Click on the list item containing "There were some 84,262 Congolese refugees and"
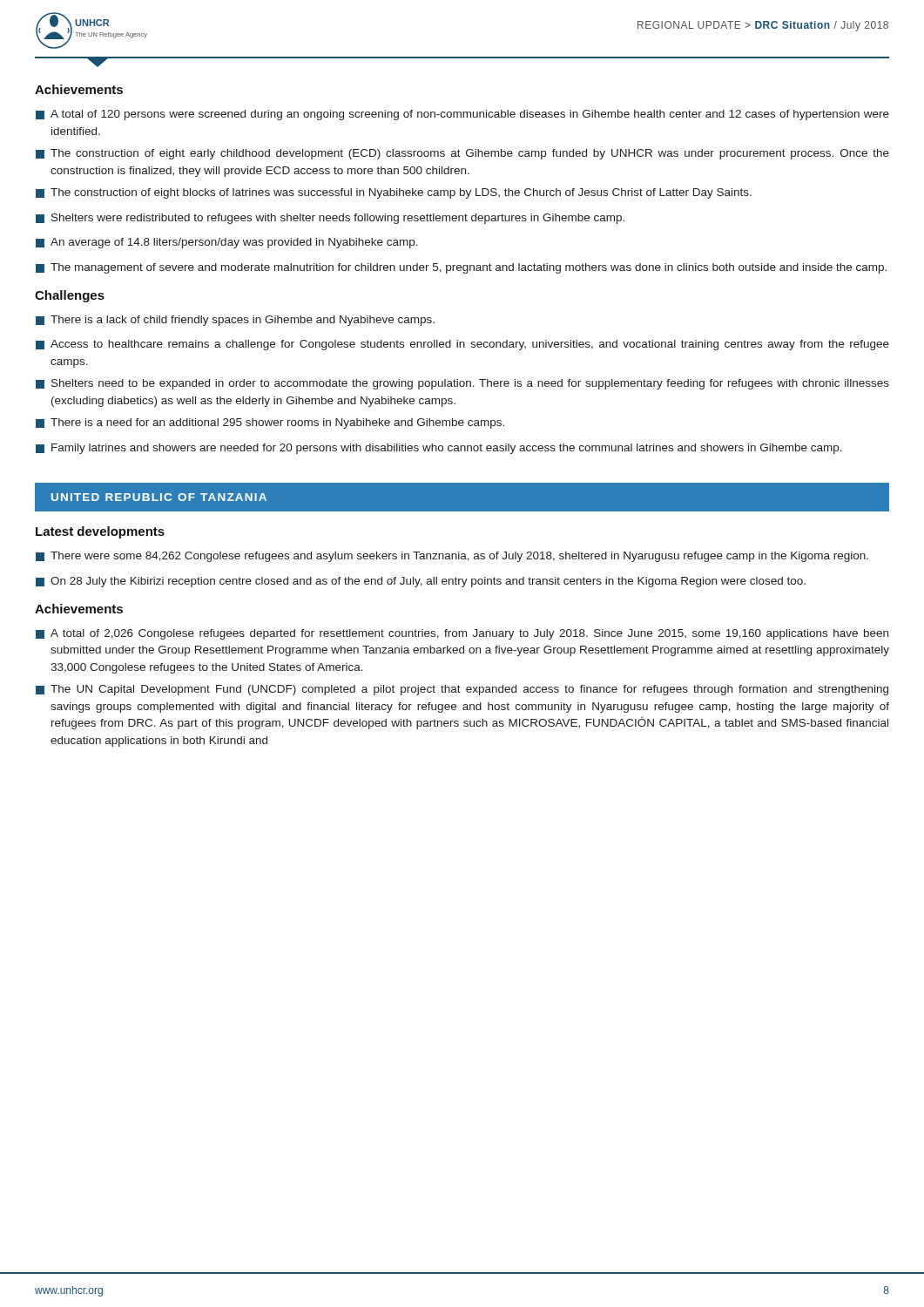 [462, 557]
